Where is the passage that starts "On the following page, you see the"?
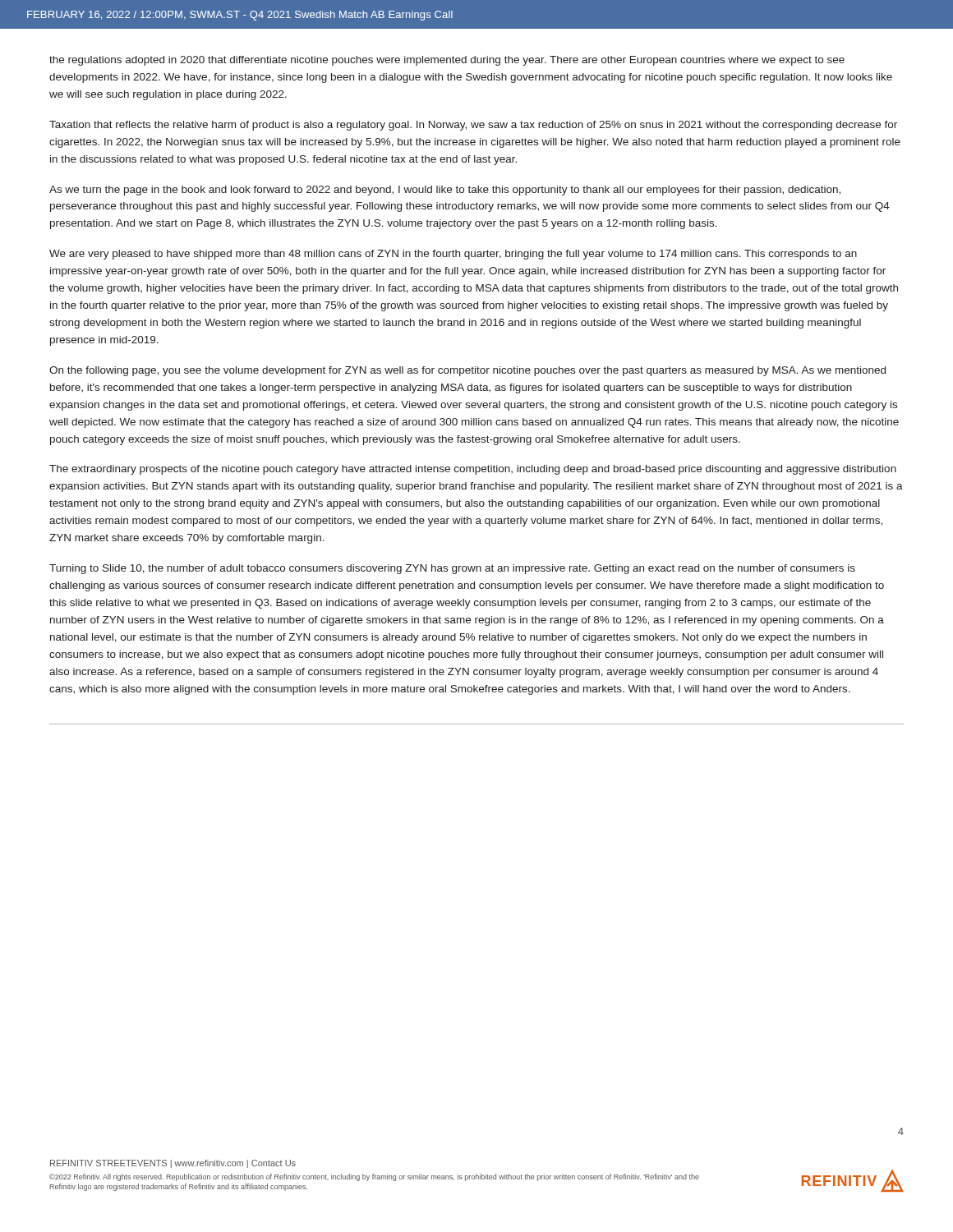This screenshot has height=1232, width=953. (474, 404)
